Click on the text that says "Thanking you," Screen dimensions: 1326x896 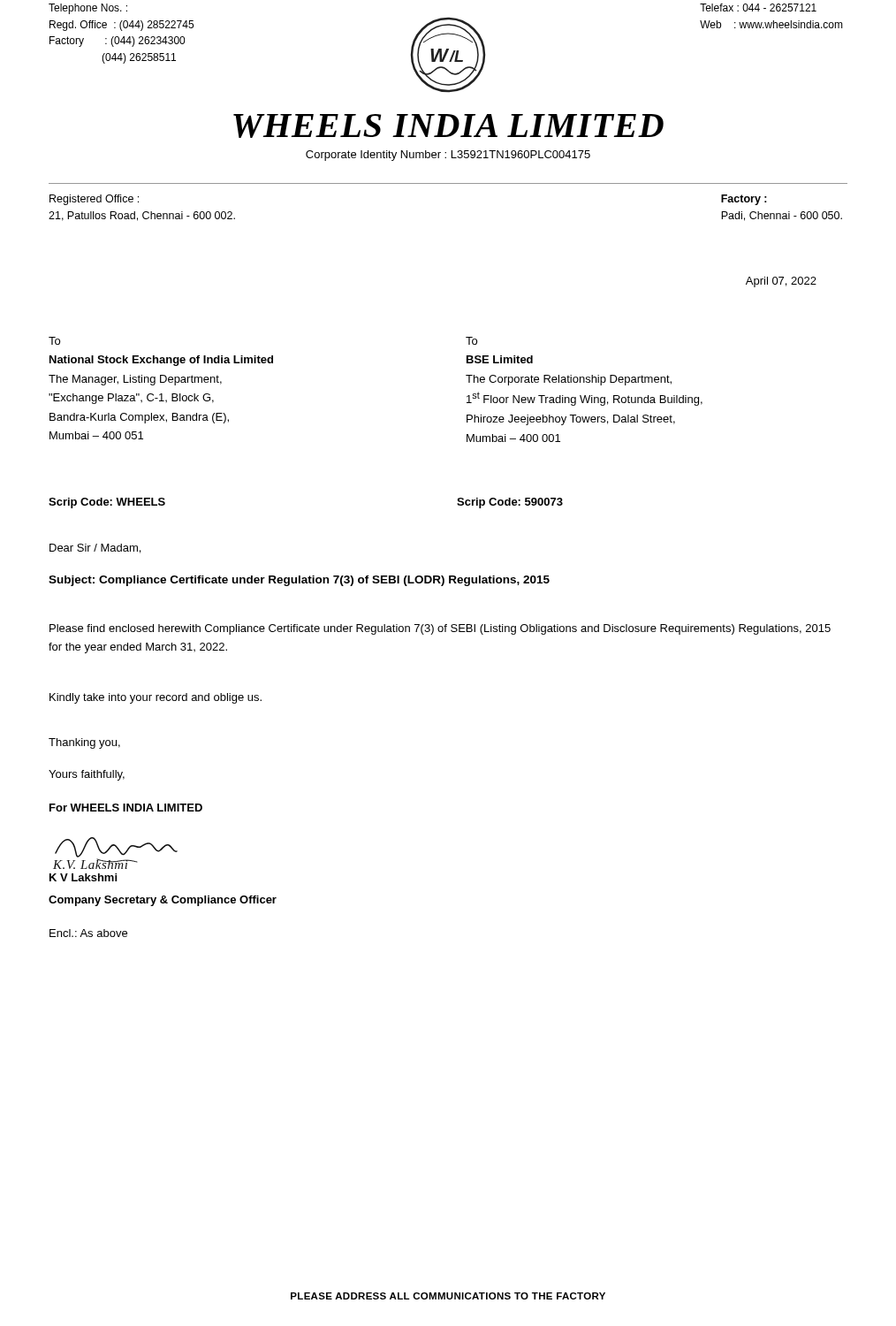click(x=85, y=742)
